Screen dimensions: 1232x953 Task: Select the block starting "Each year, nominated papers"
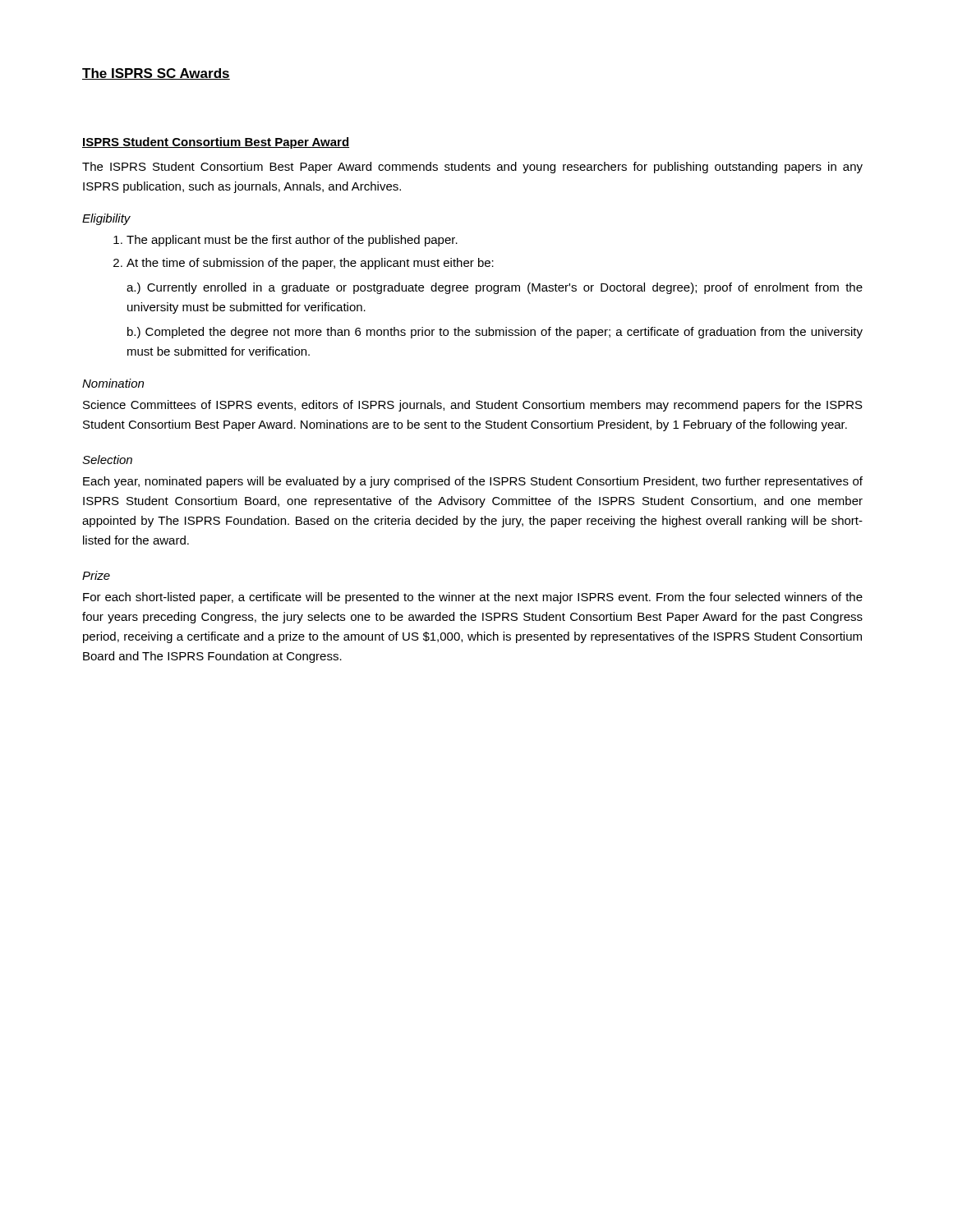[472, 510]
